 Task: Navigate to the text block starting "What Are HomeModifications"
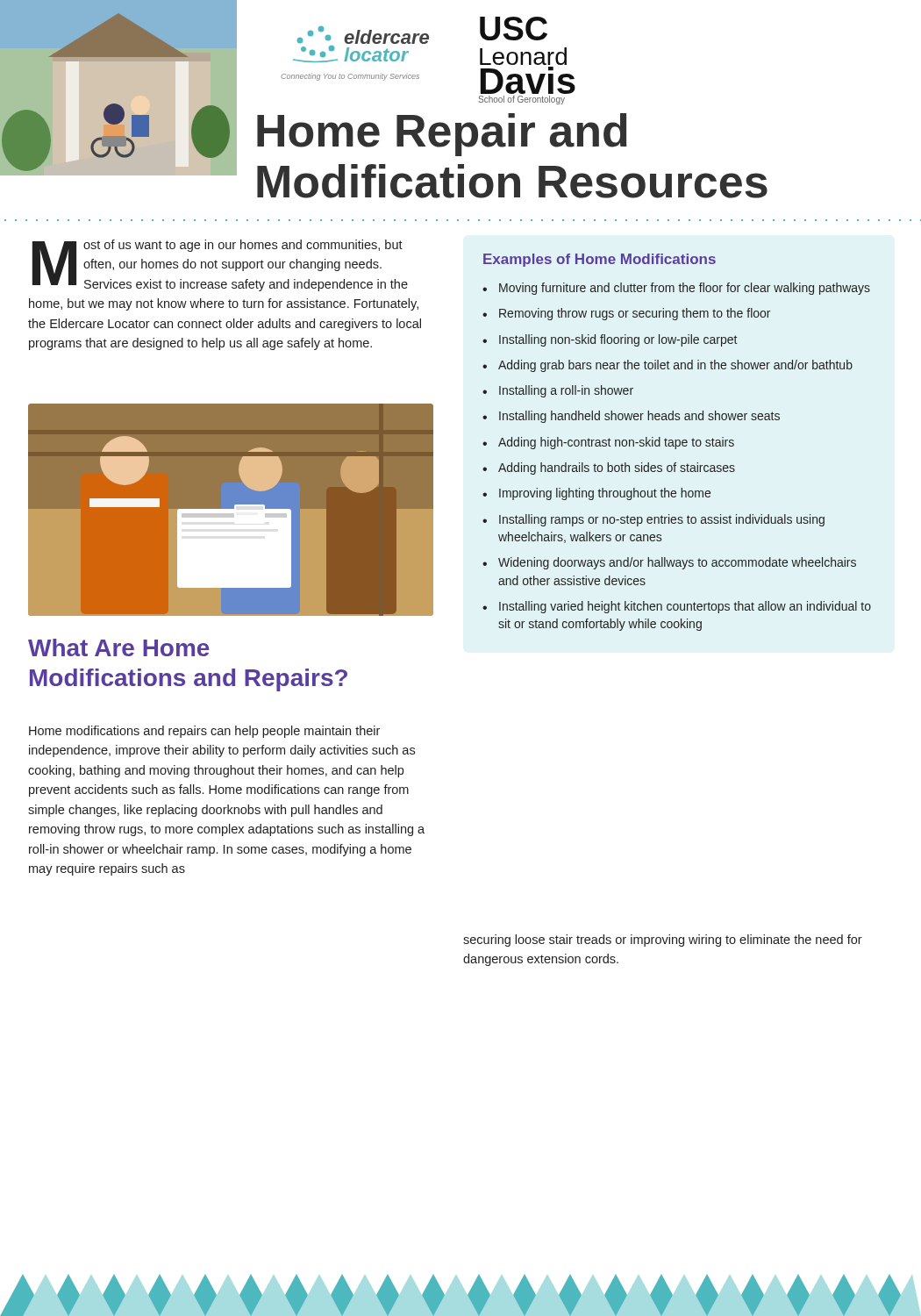(x=231, y=663)
